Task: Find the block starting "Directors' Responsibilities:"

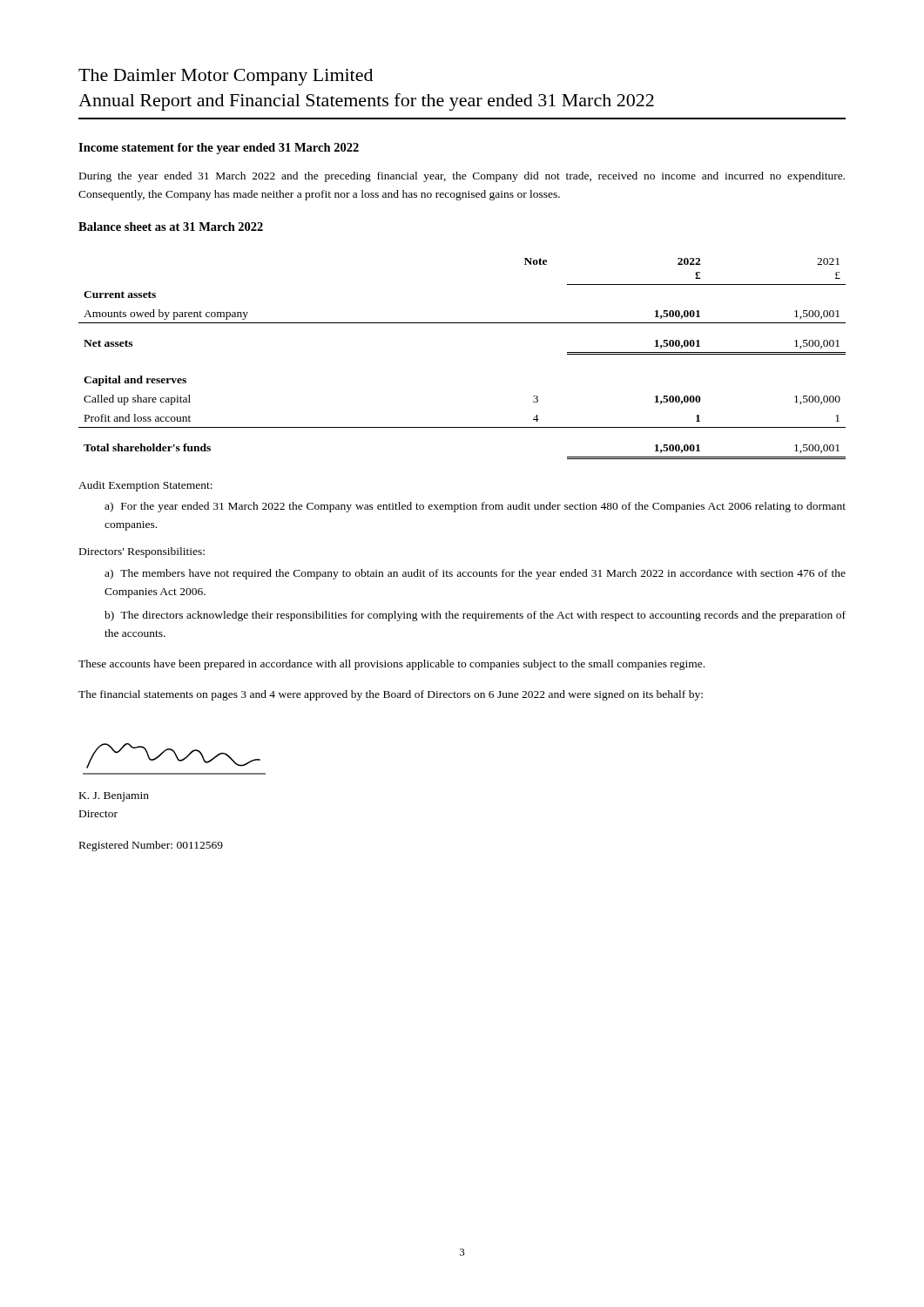Action: (x=142, y=551)
